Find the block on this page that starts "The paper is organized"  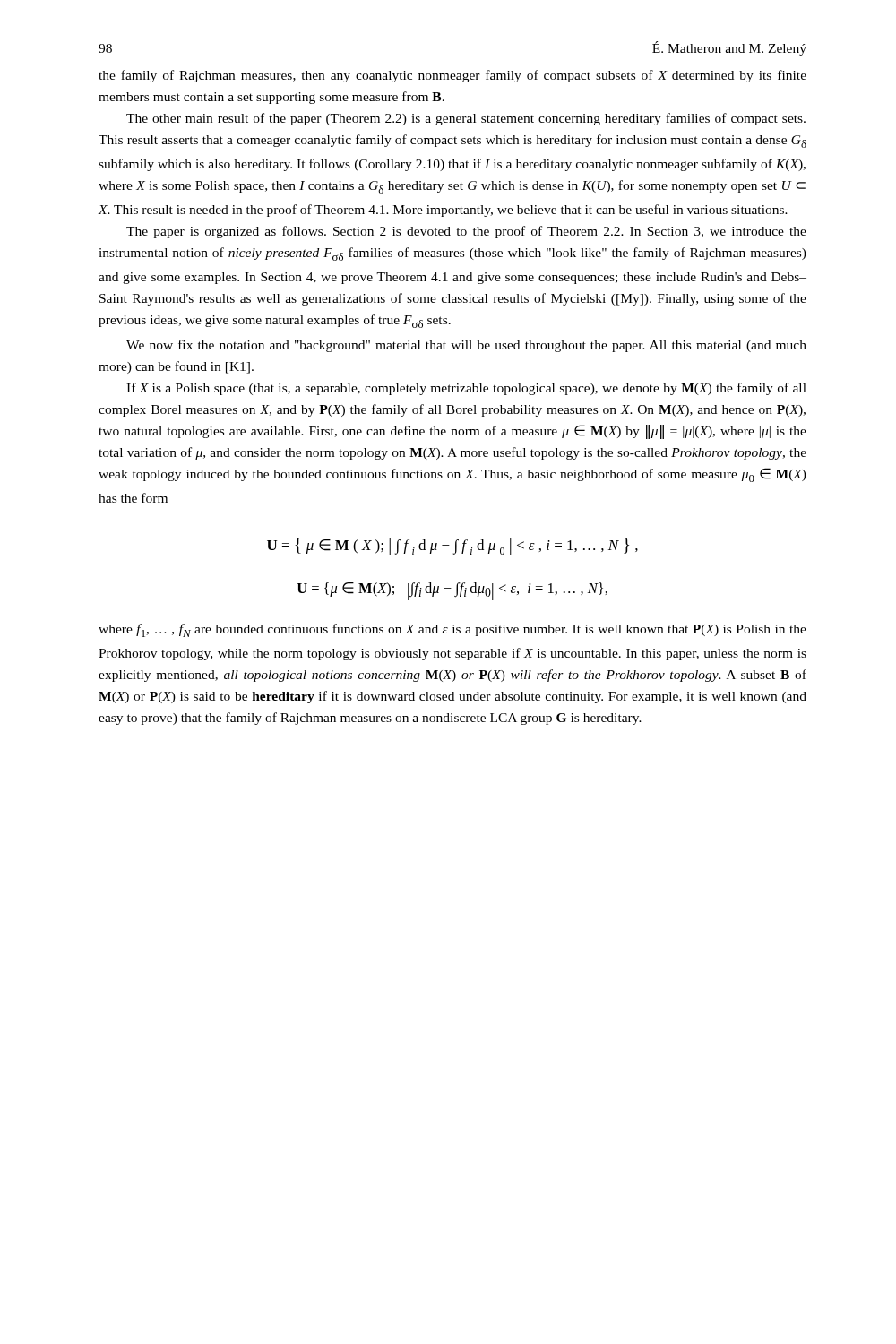(452, 277)
